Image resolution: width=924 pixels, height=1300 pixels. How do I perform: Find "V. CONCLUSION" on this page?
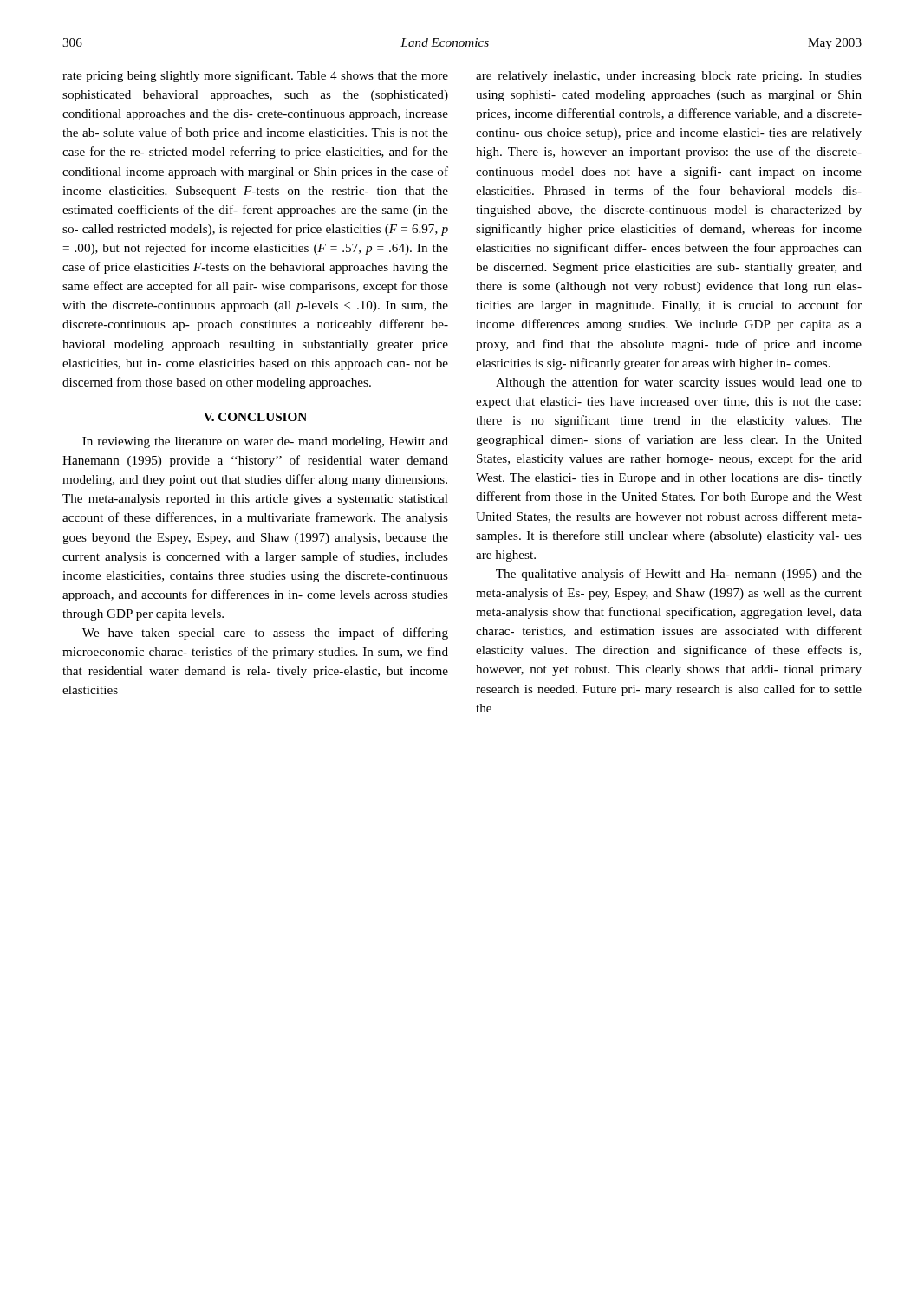tap(255, 416)
